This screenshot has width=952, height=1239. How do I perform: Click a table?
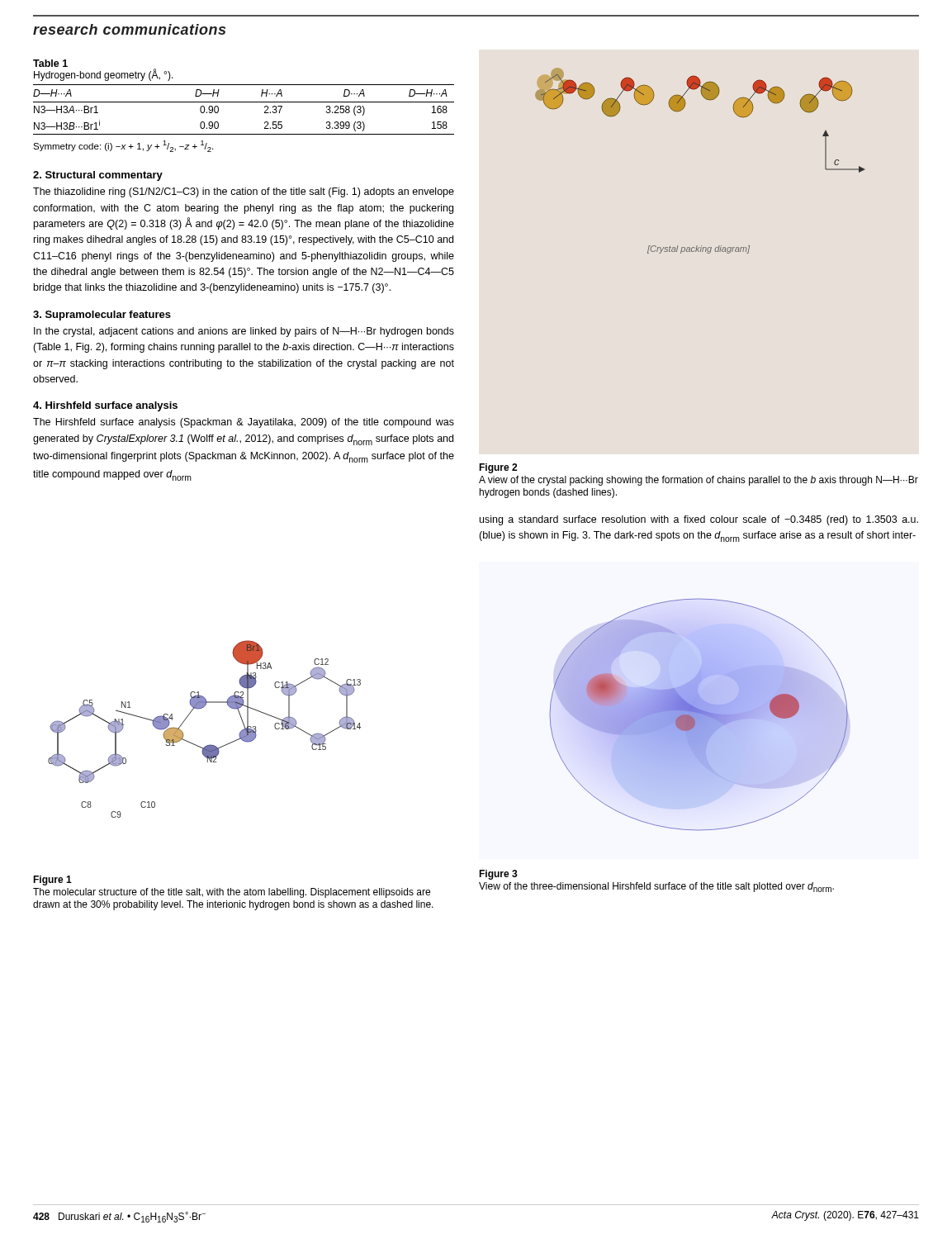244,109
